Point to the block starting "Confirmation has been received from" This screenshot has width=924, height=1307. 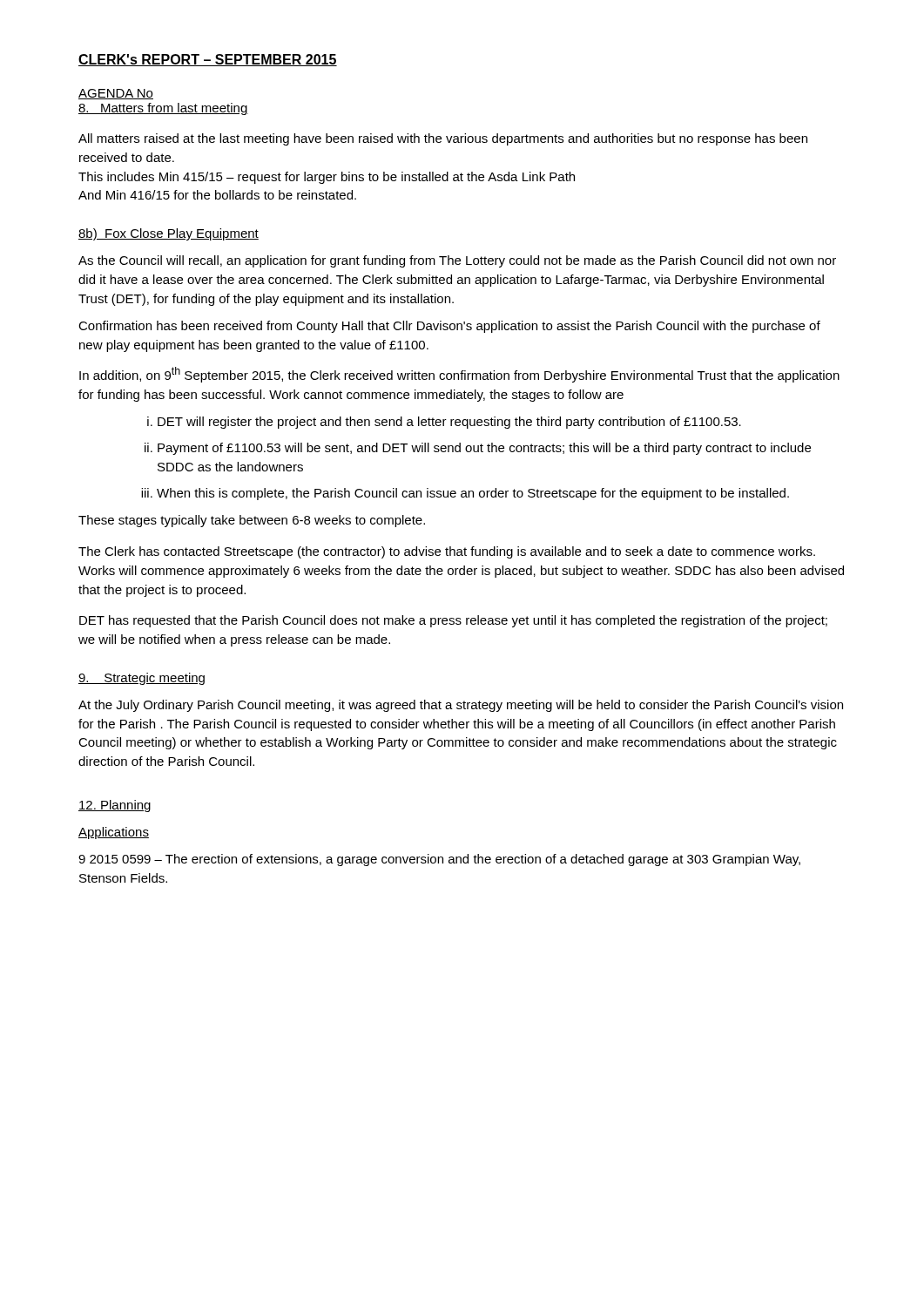pos(462,336)
